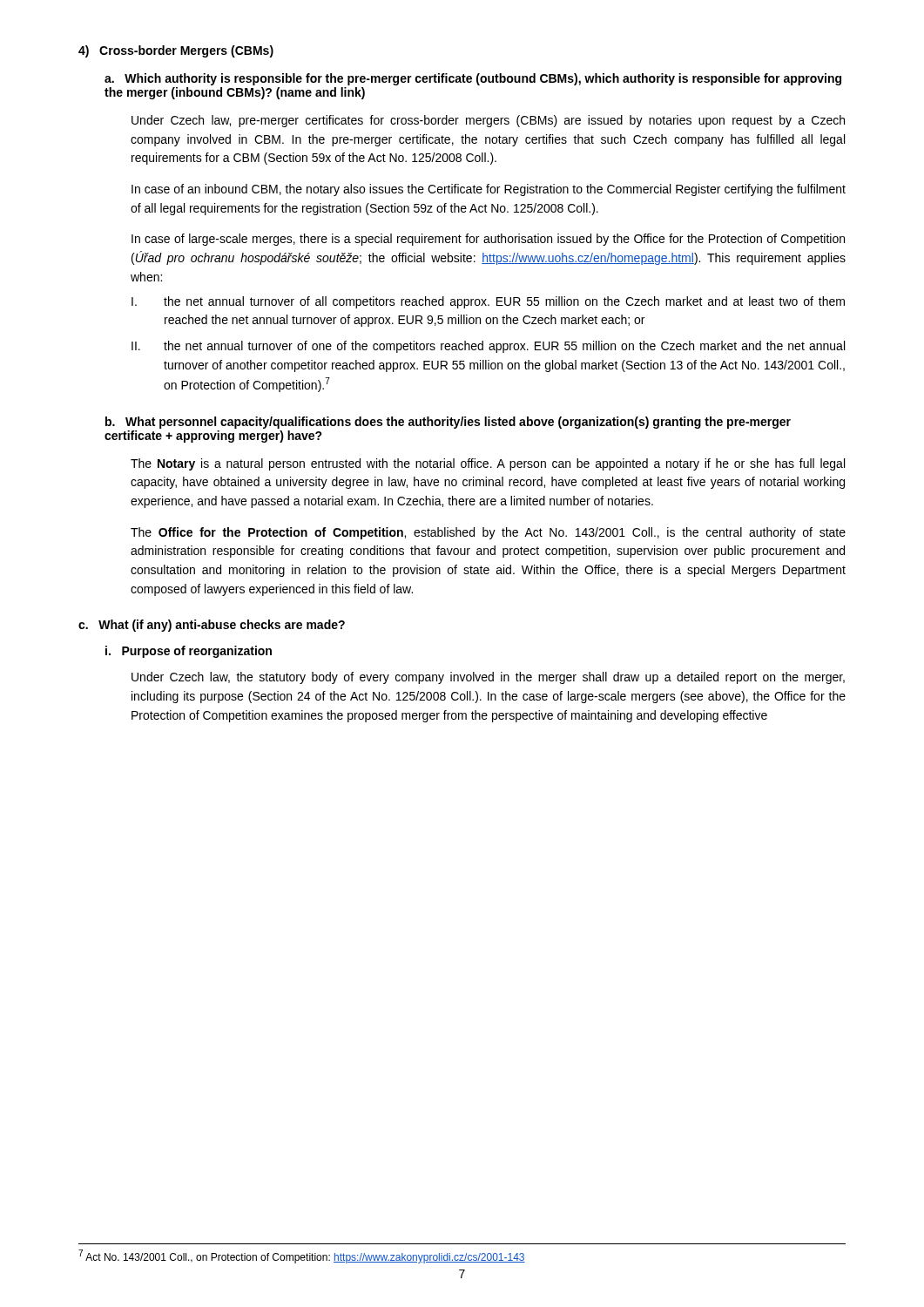Image resolution: width=924 pixels, height=1307 pixels.
Task: Point to the block beginning "The Notary is a natural person entrusted with"
Action: coord(488,482)
